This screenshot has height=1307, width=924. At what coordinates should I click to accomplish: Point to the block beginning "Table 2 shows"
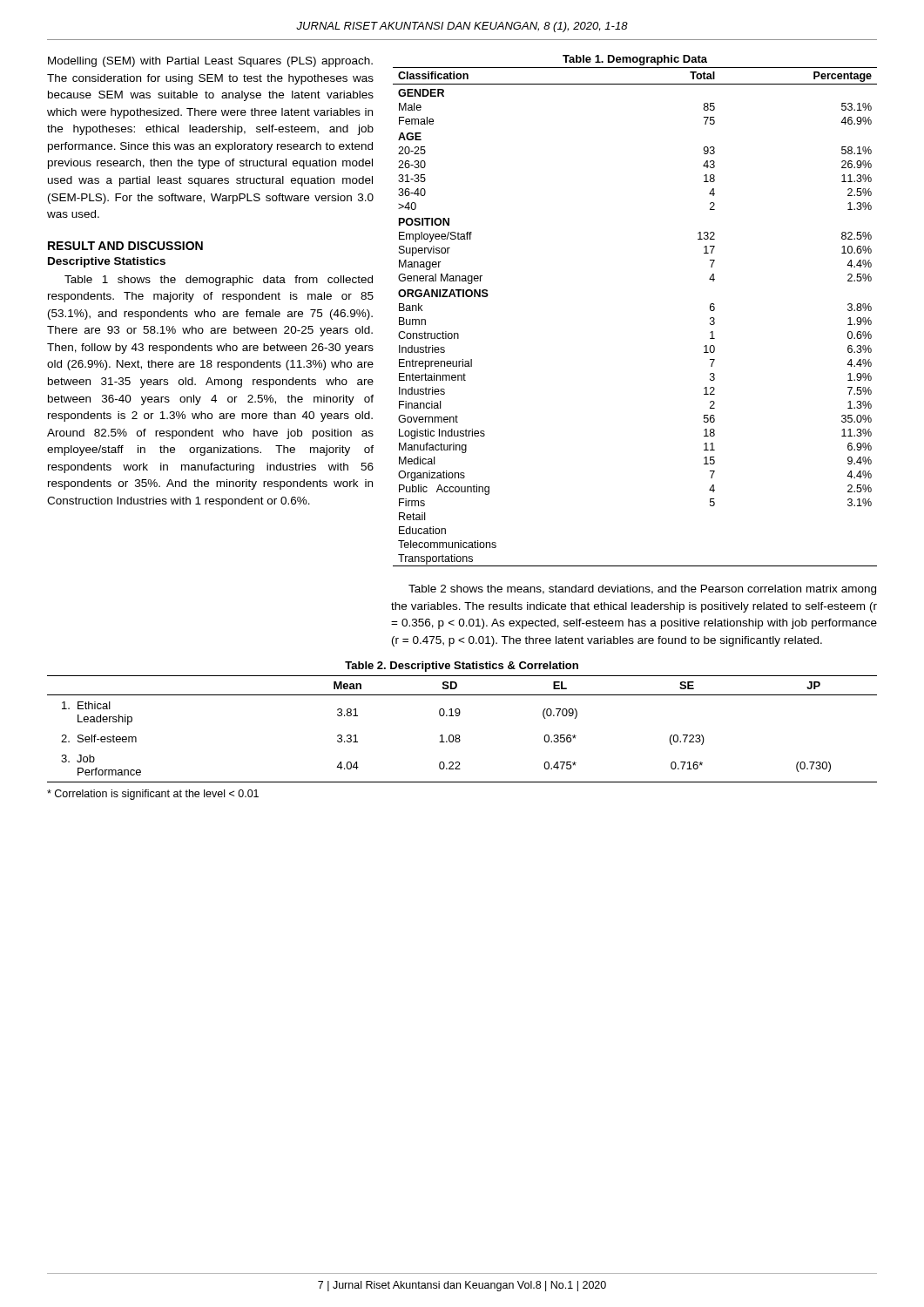coord(634,614)
